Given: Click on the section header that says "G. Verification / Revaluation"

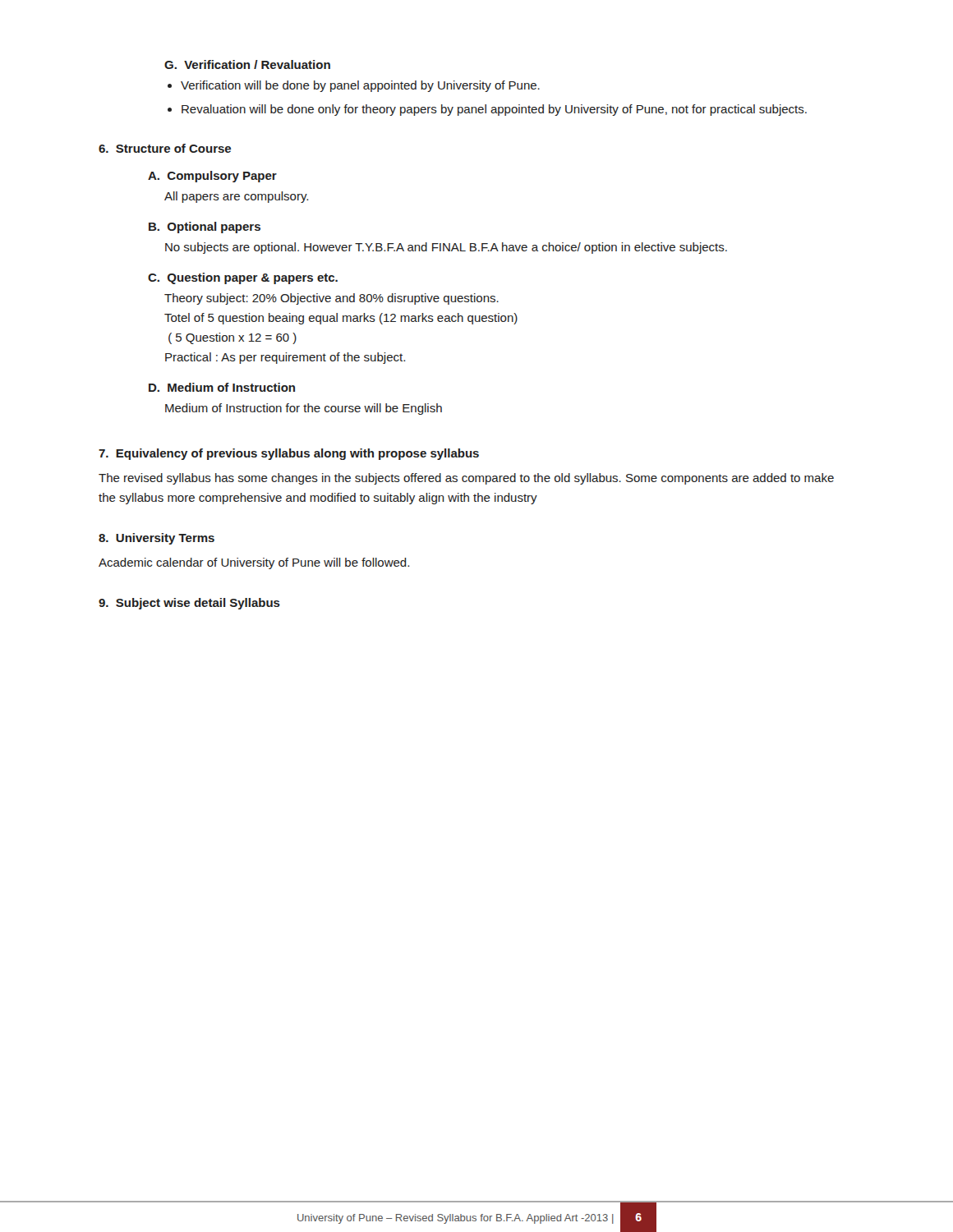Looking at the screenshot, I should (247, 64).
